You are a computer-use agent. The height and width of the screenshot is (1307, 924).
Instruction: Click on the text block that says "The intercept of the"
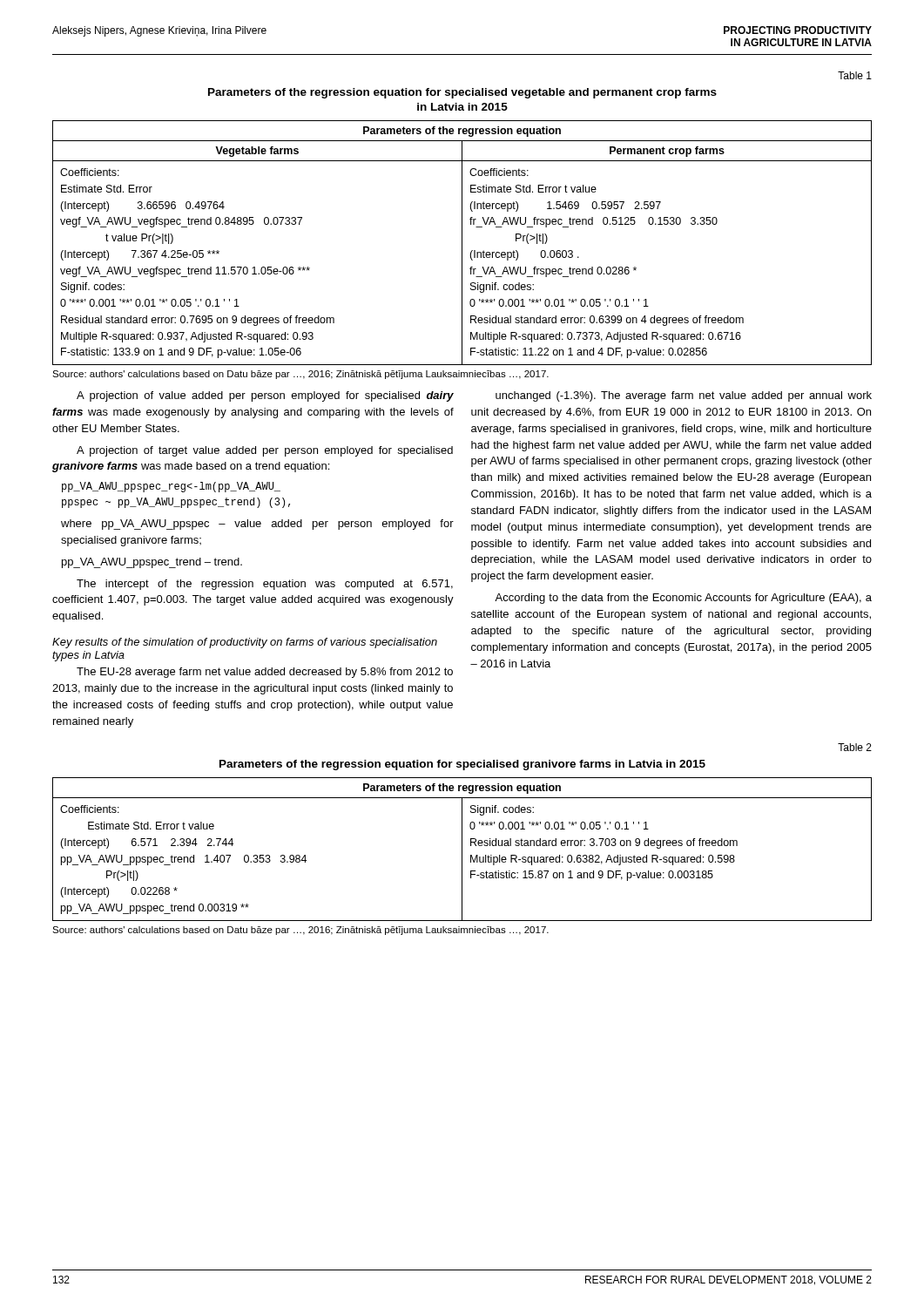[x=253, y=599]
